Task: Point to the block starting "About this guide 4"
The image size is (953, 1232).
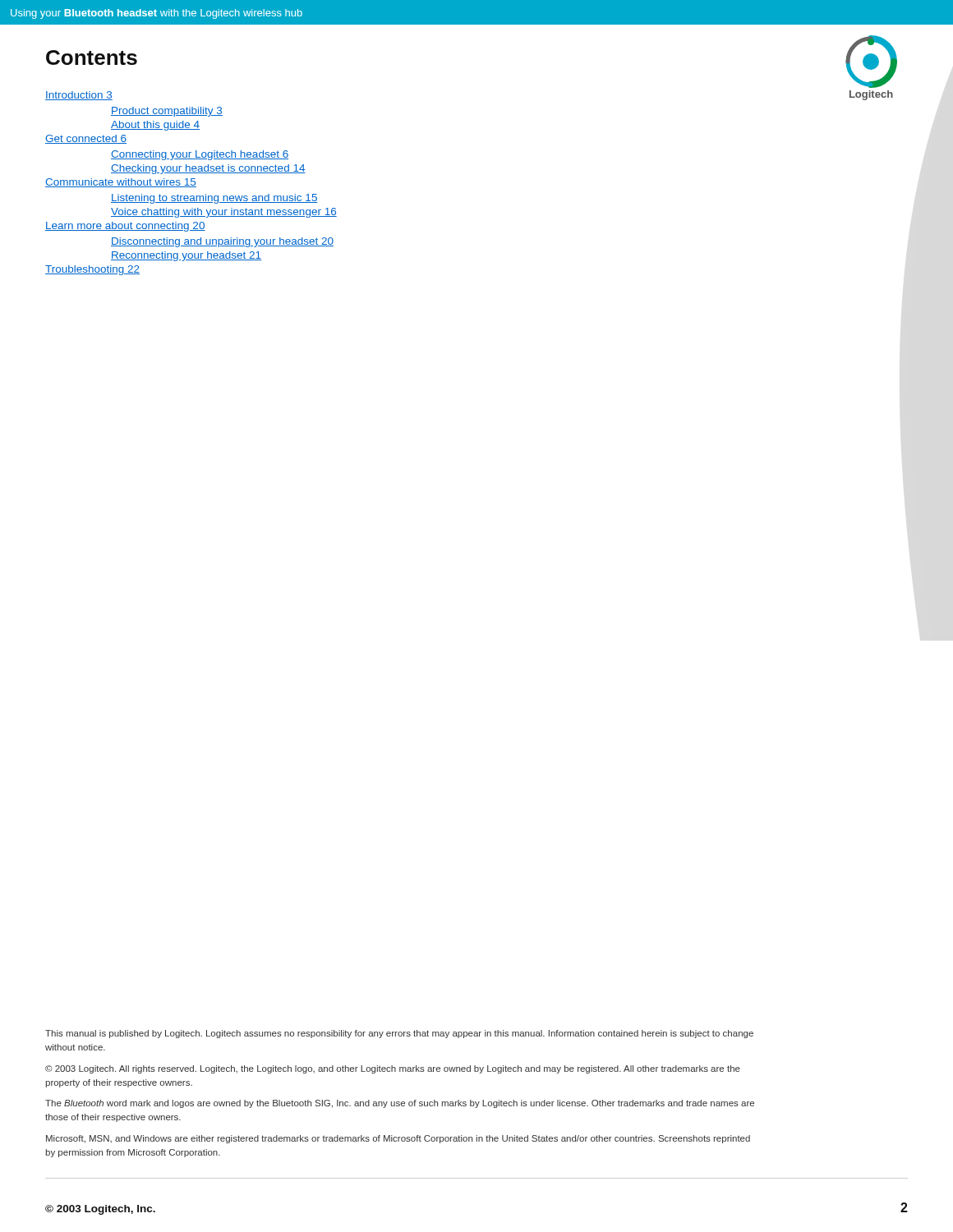Action: tap(155, 124)
